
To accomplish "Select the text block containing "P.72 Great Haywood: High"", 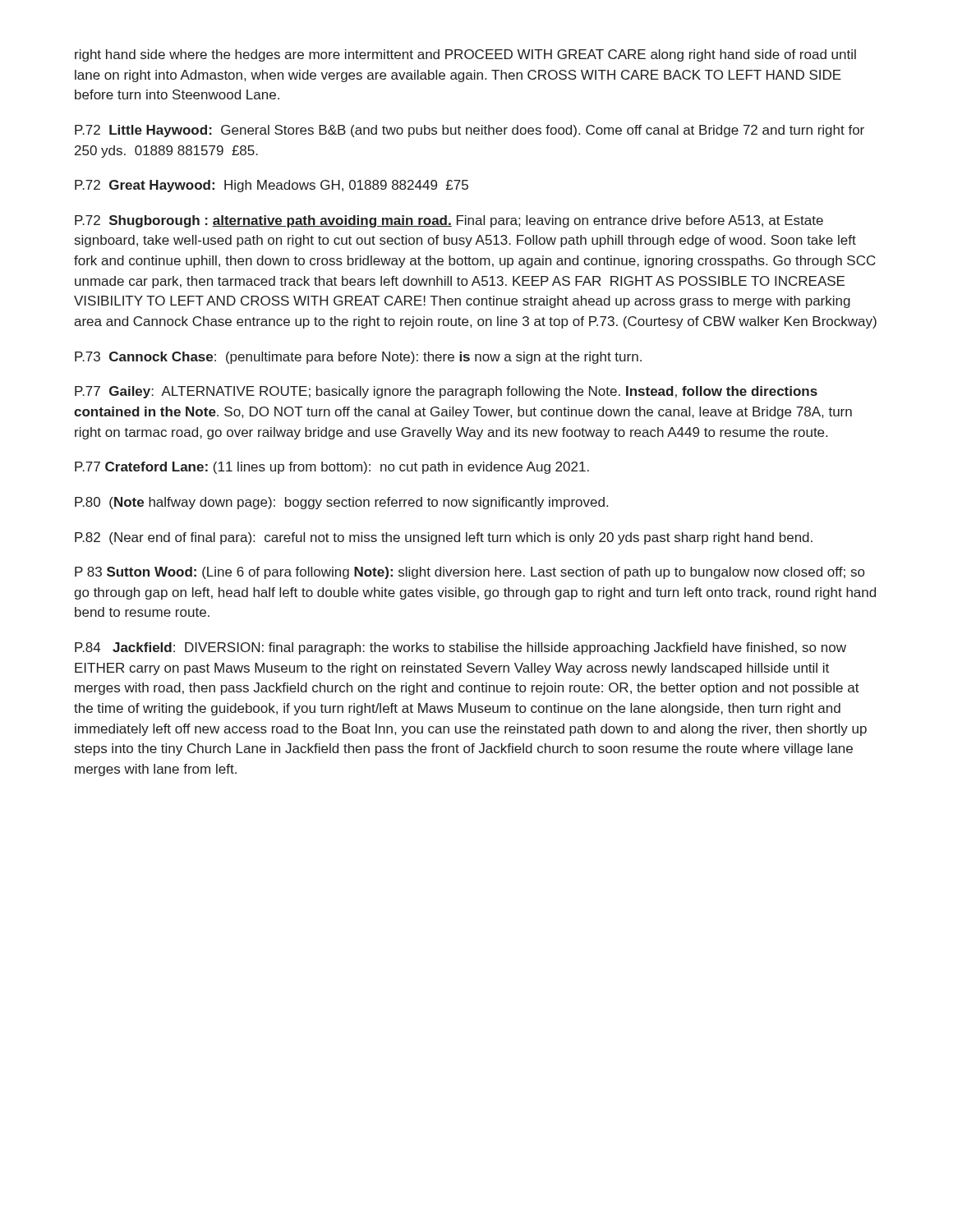I will tap(271, 185).
